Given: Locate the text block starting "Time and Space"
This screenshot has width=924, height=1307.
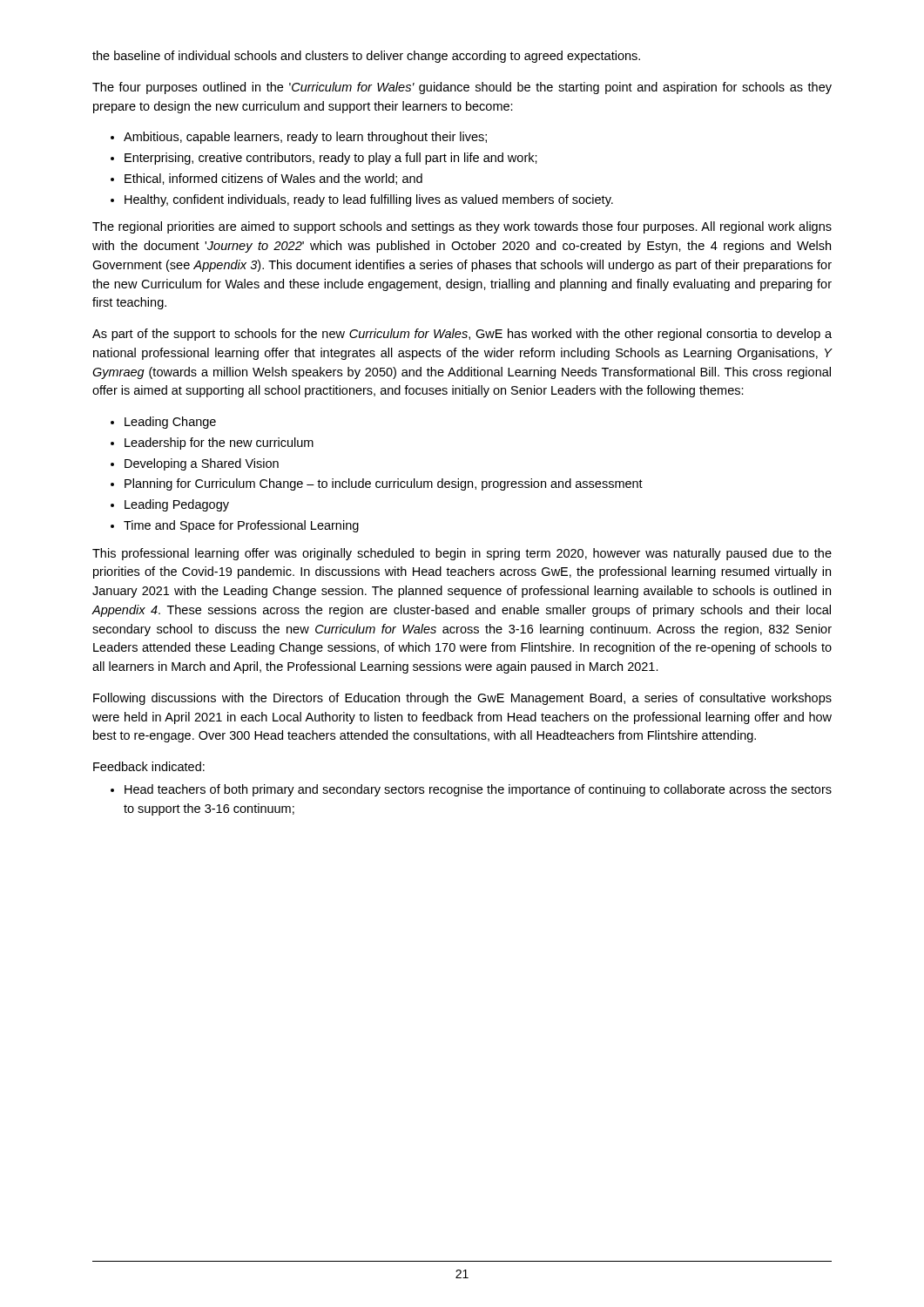Looking at the screenshot, I should pos(241,525).
